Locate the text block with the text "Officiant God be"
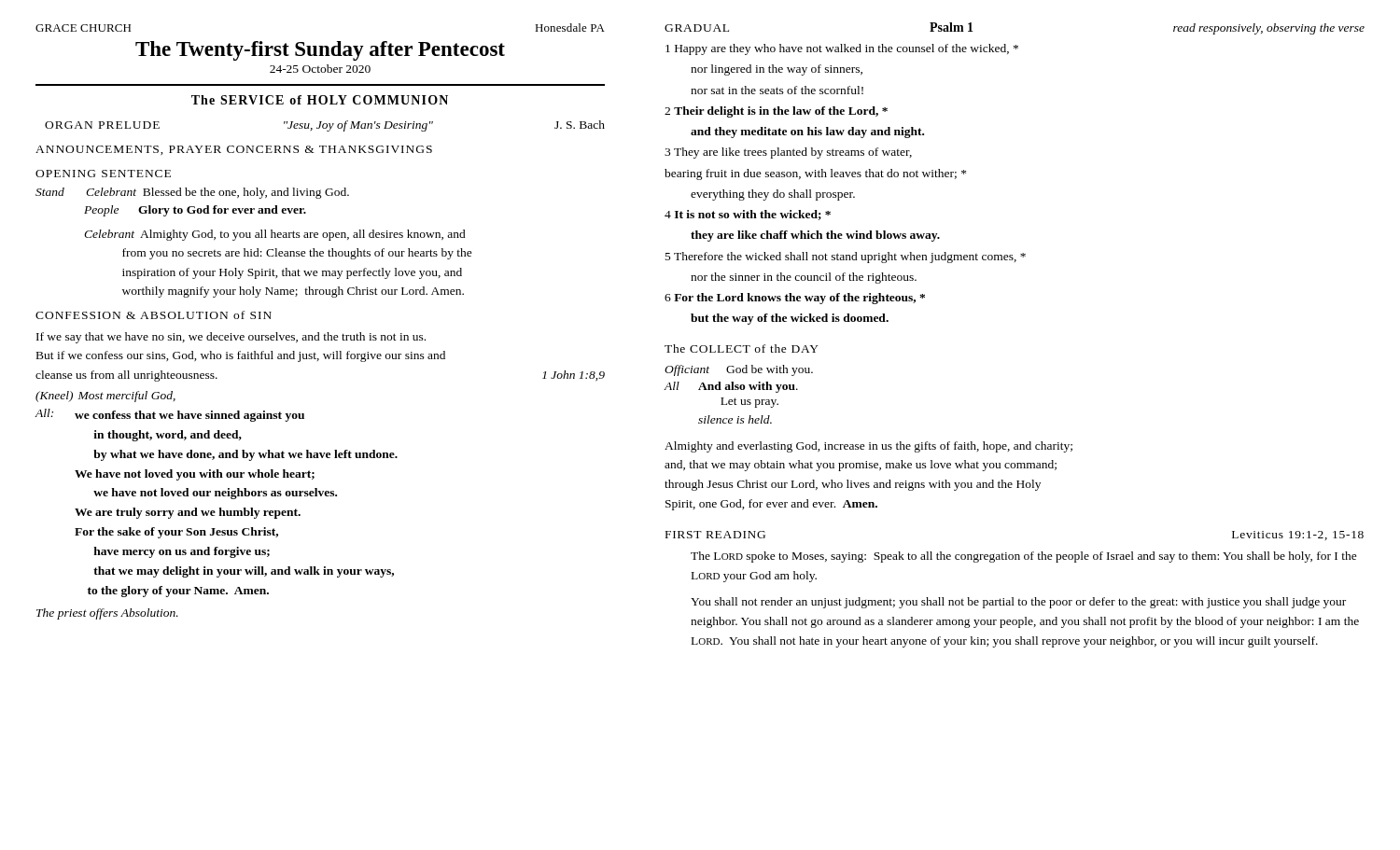The image size is (1400, 850). 739,370
